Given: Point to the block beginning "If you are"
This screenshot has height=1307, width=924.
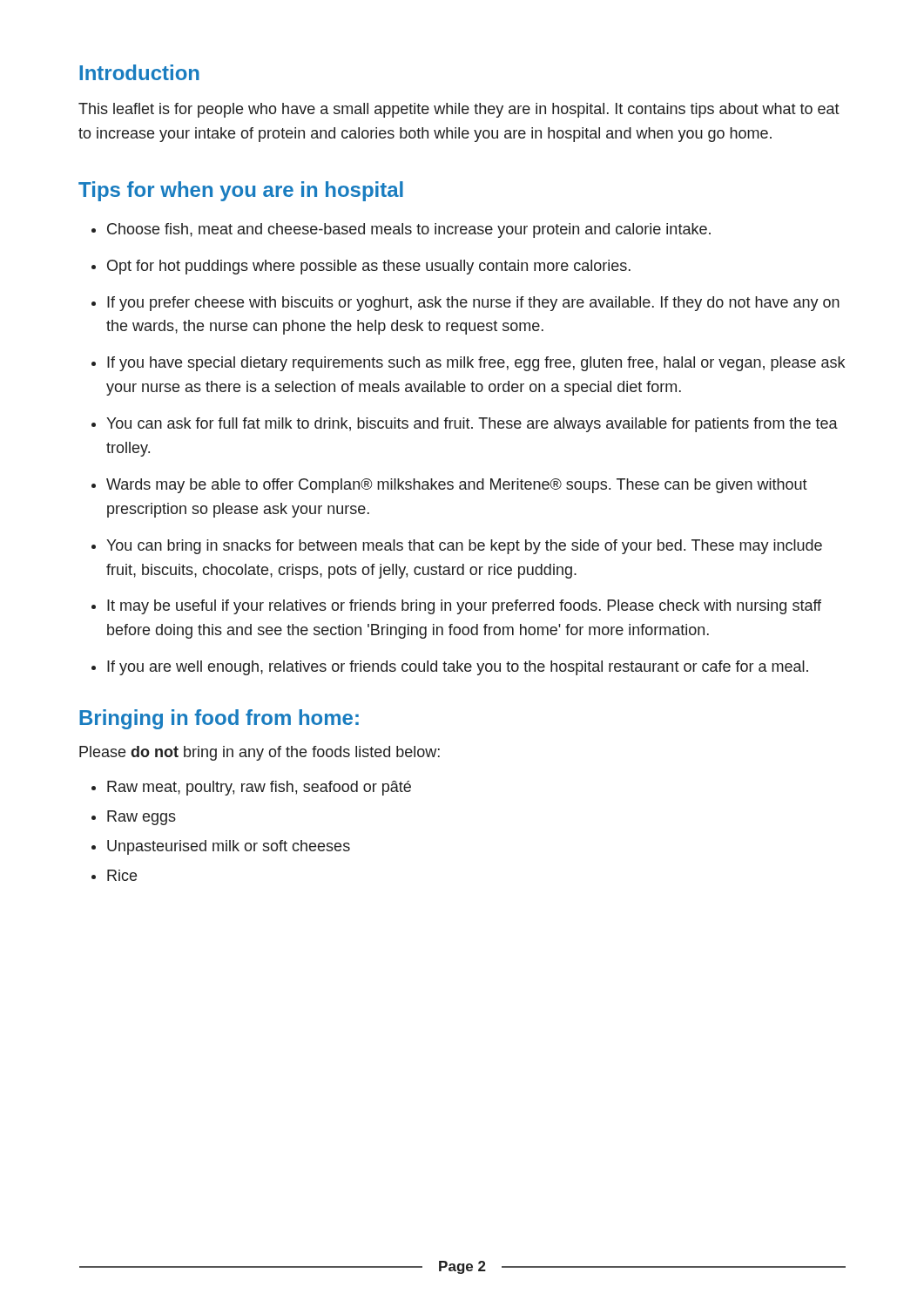Looking at the screenshot, I should tap(458, 667).
